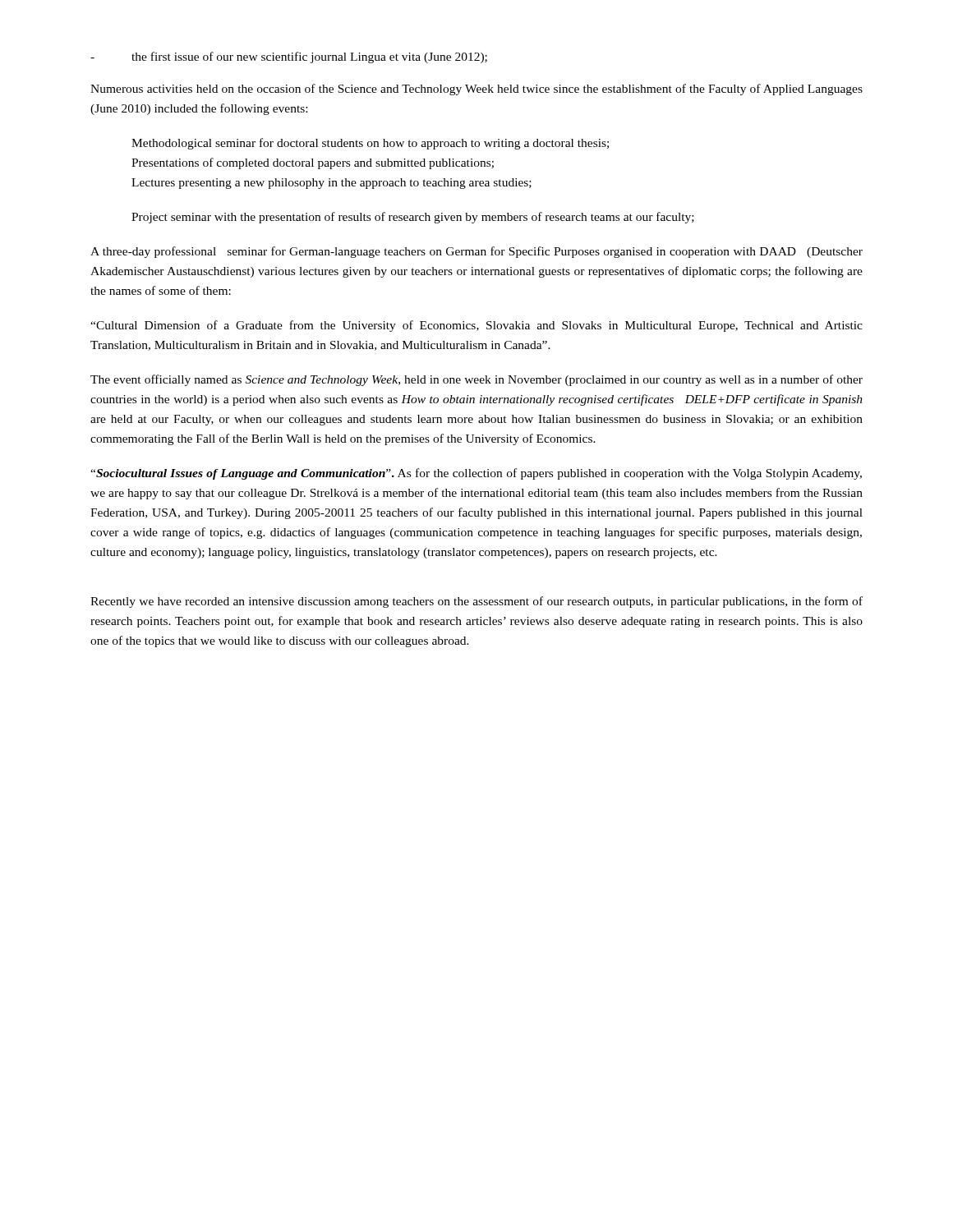The image size is (953, 1232).
Task: Click the passage that begins "“Cultural Dimension of a Graduate from the University"
Action: coord(476,335)
